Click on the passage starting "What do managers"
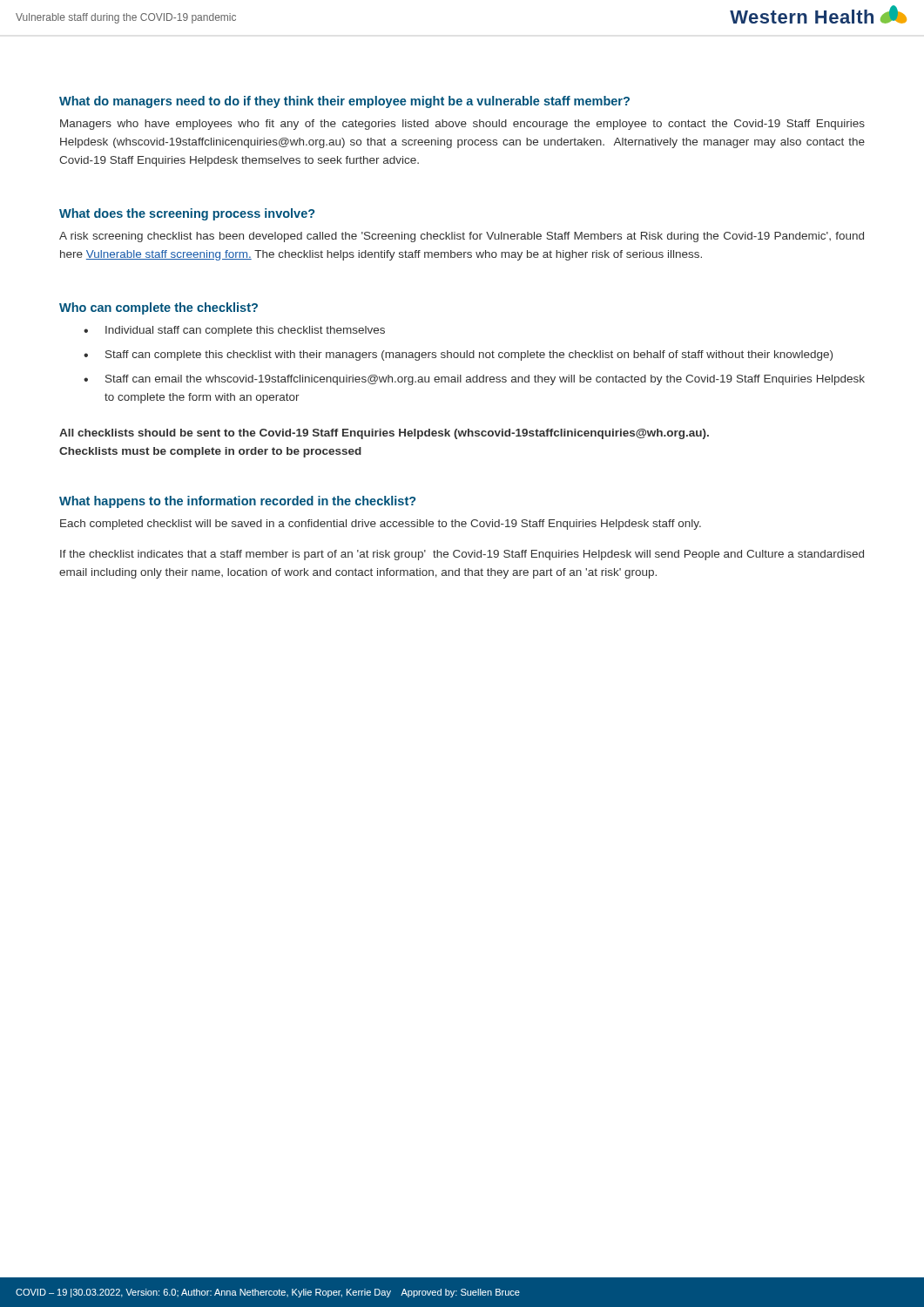The height and width of the screenshot is (1307, 924). tap(345, 101)
